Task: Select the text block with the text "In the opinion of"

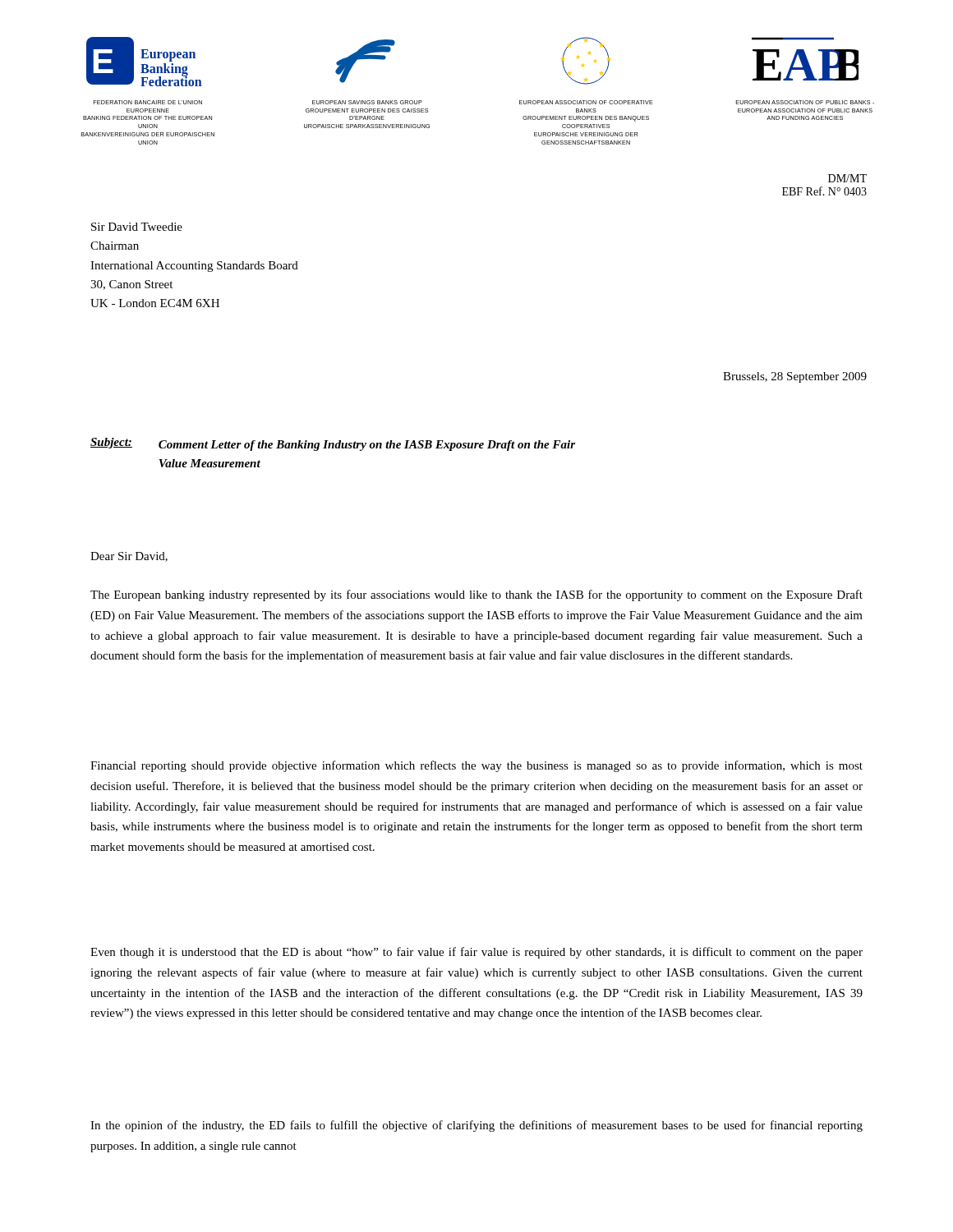Action: 476,1135
